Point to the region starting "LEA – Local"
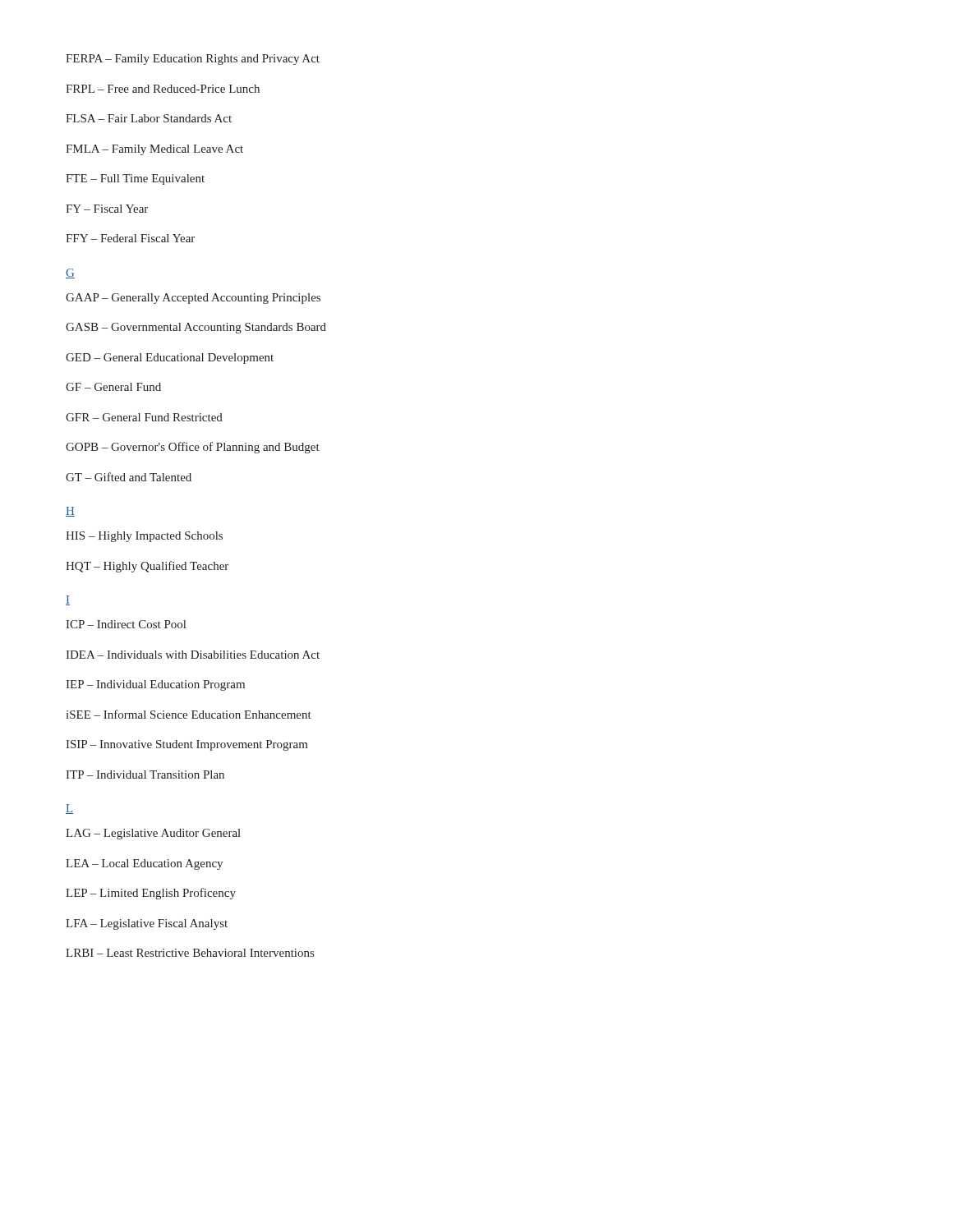This screenshot has width=953, height=1232. [x=144, y=863]
